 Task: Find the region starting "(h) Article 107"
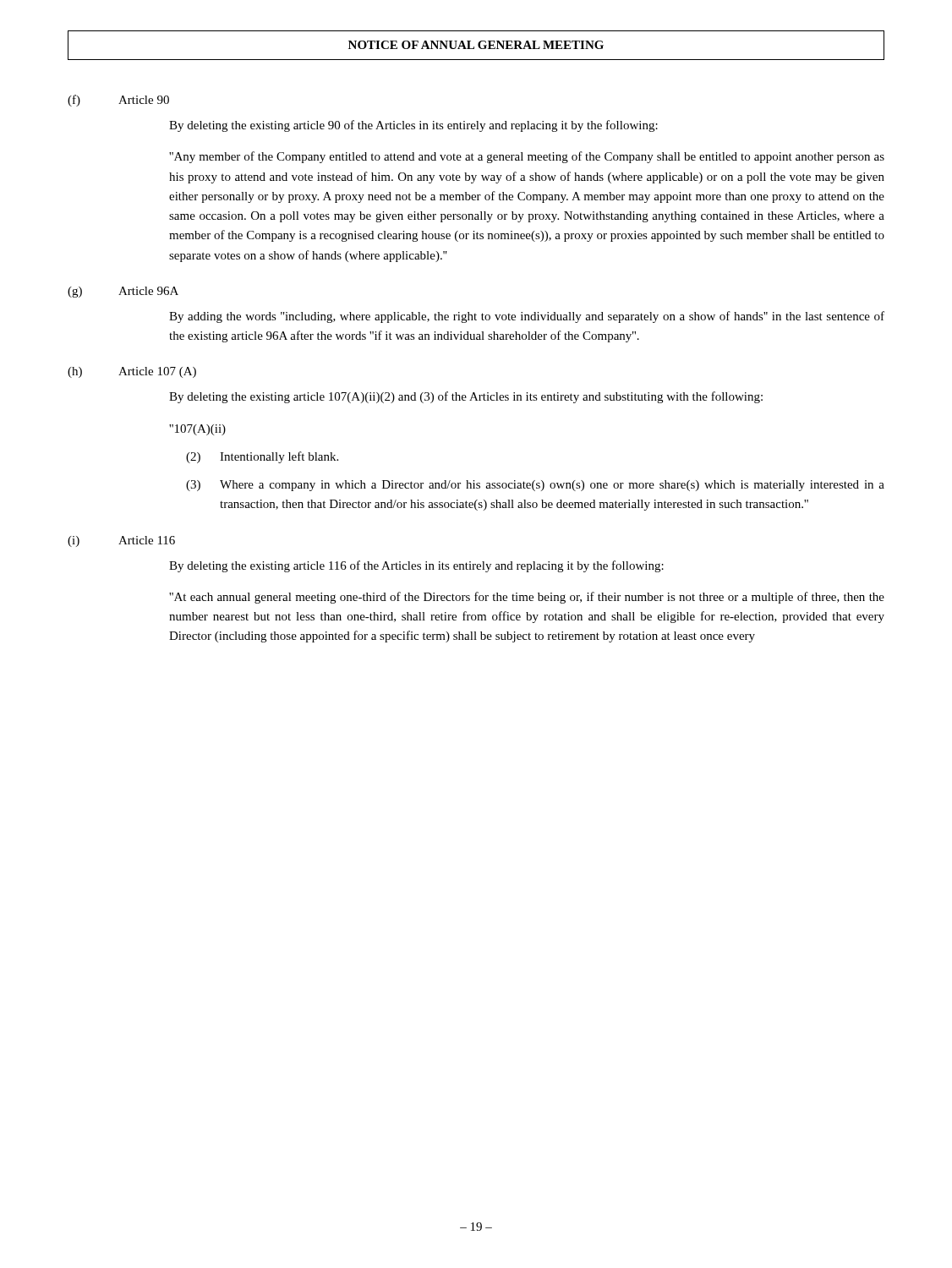click(x=132, y=372)
